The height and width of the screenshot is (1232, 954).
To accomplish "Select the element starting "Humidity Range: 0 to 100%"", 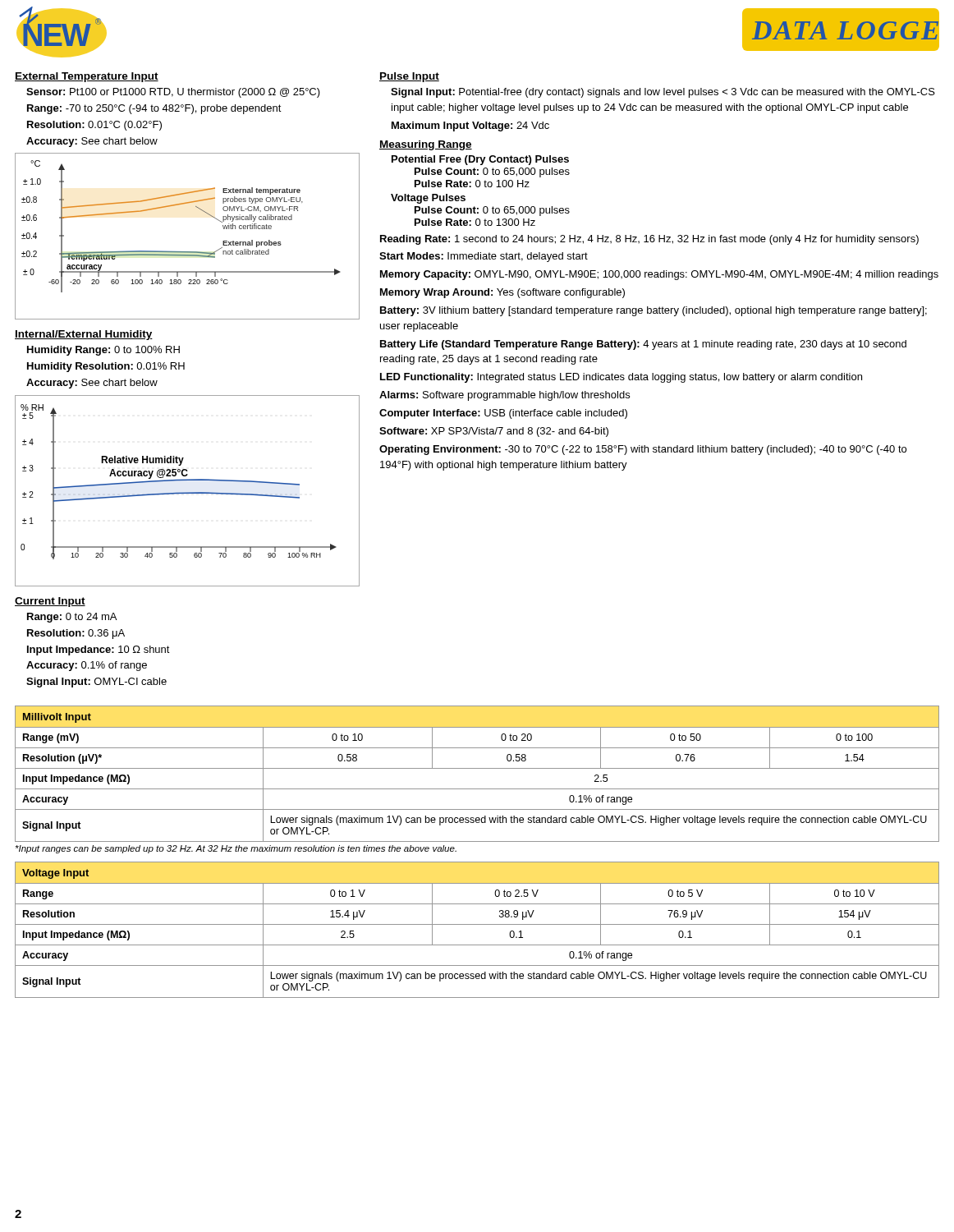I will click(x=103, y=350).
